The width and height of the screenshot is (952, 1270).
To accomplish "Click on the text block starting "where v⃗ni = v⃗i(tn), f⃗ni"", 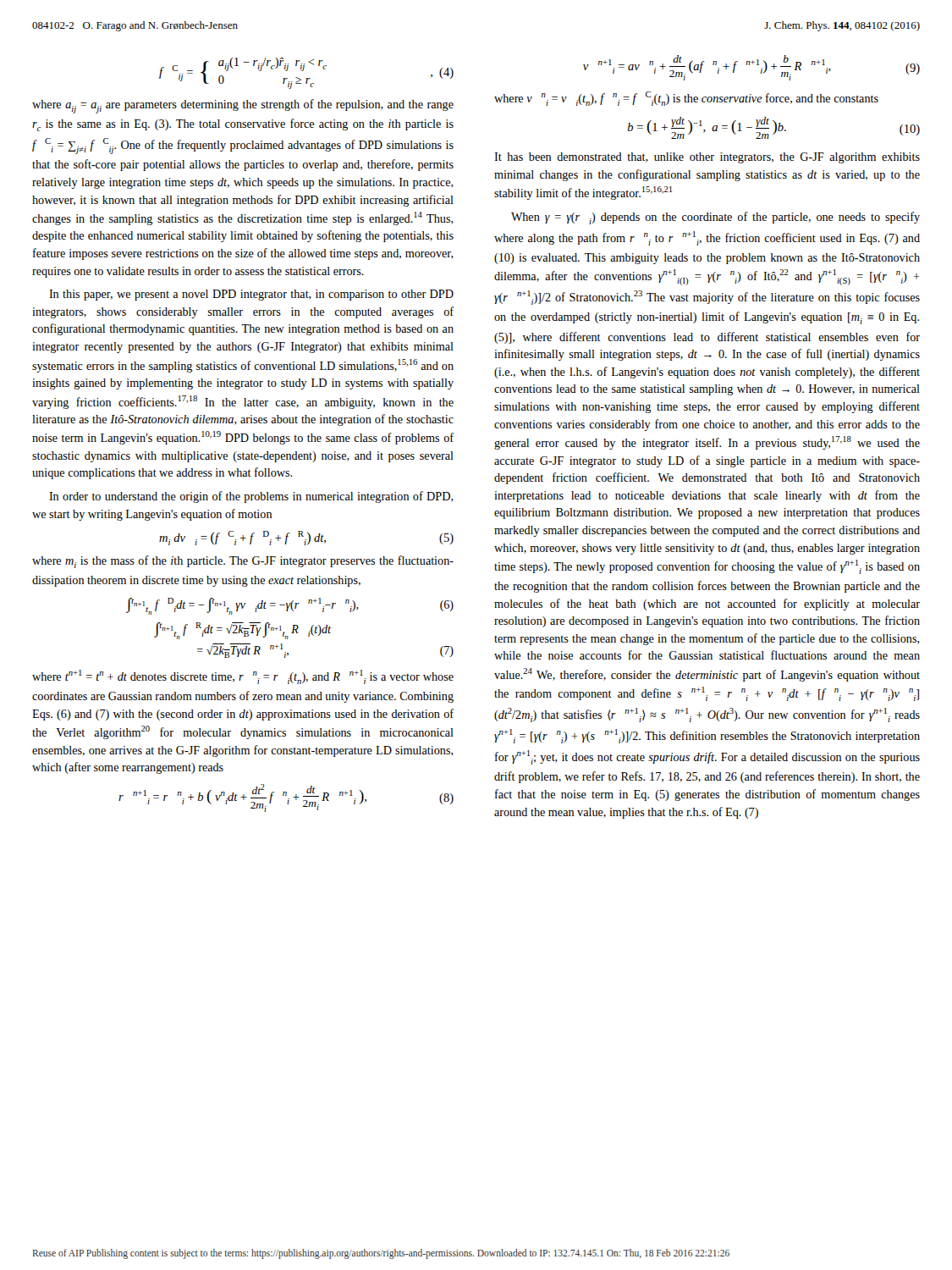I will 707,99.
